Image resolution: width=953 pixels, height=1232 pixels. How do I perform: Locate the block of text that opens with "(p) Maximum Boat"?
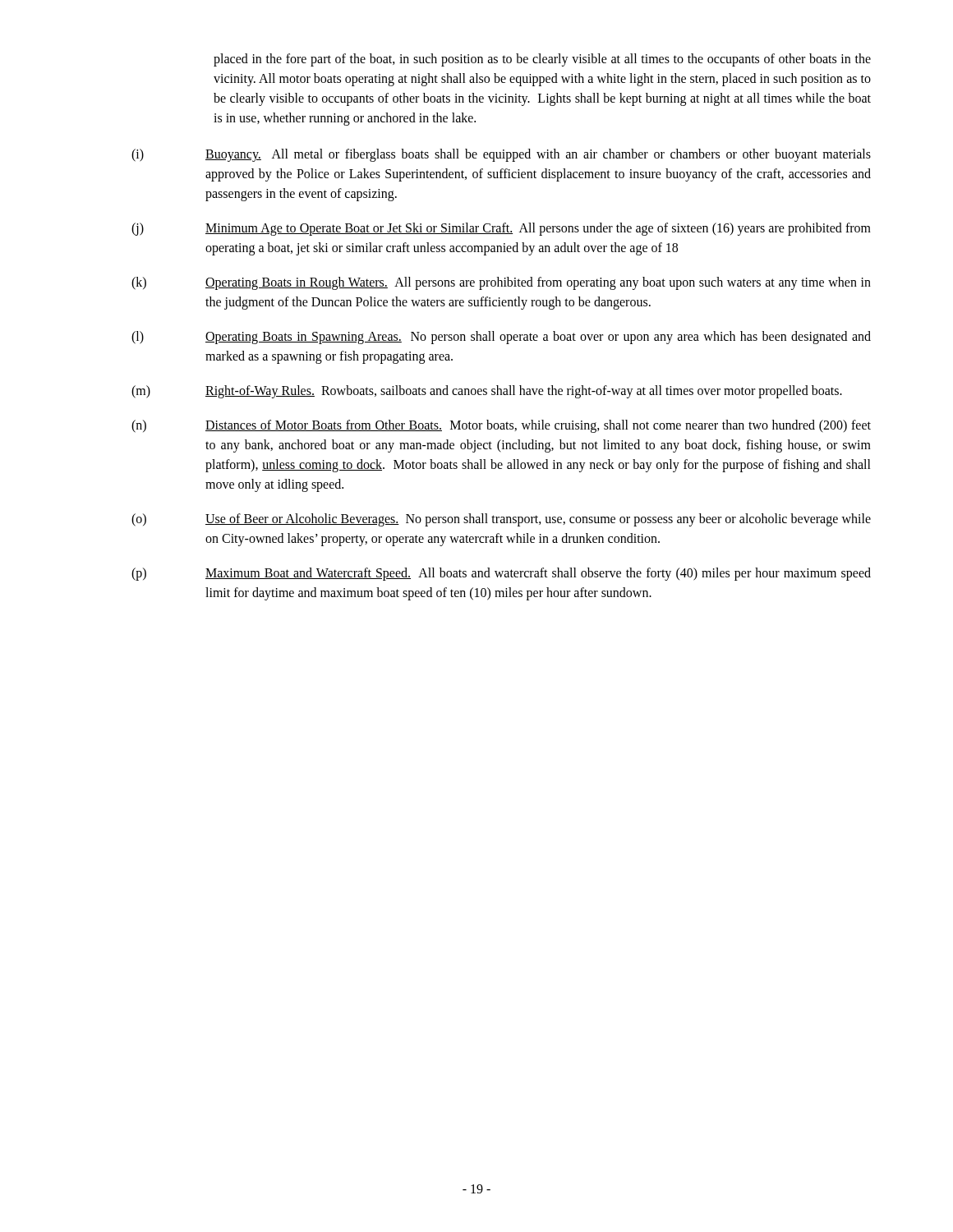(501, 583)
